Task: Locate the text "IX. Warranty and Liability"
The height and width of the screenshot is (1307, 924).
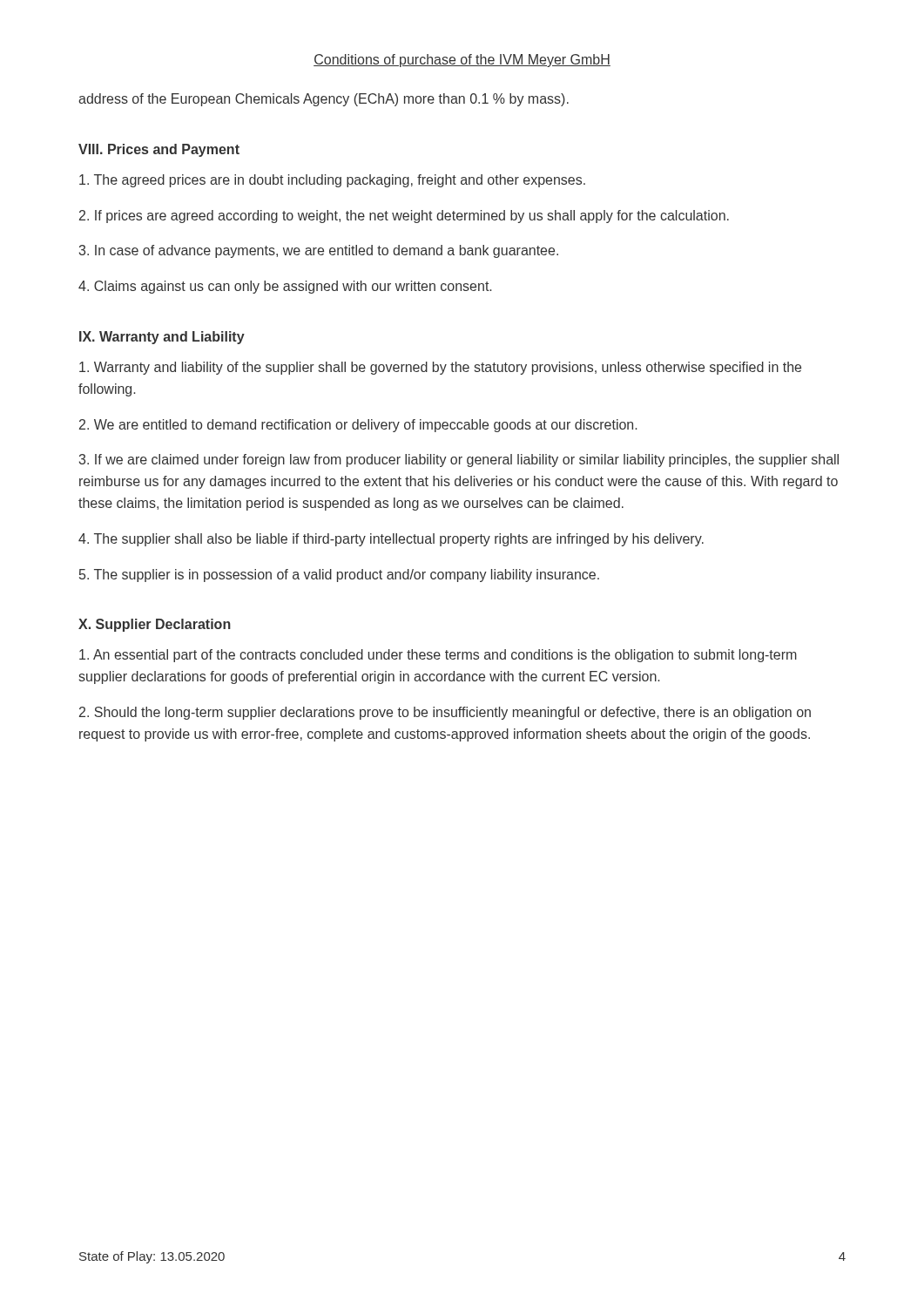Action: pyautogui.click(x=161, y=337)
